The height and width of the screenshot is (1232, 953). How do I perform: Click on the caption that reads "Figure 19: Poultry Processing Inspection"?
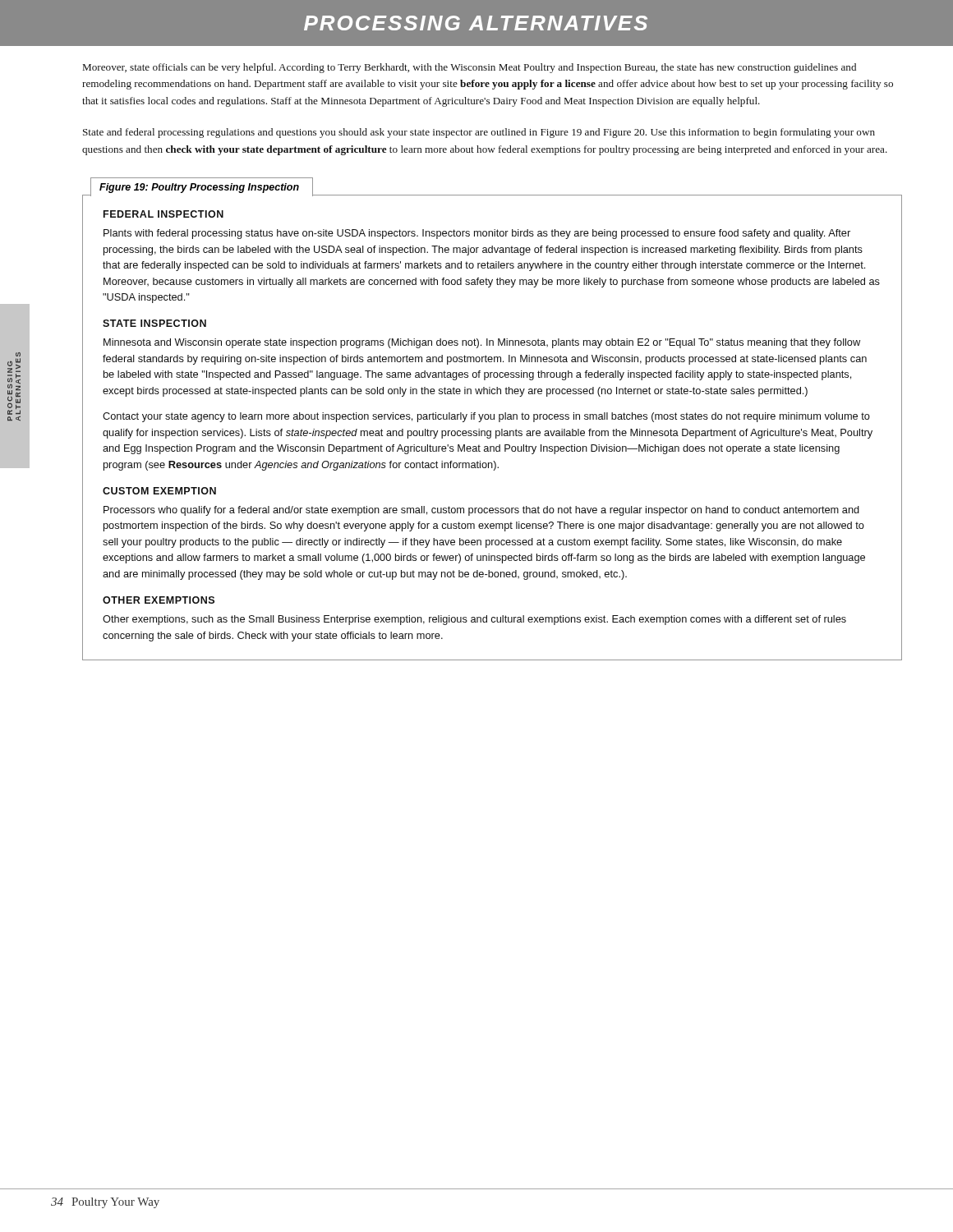point(199,187)
